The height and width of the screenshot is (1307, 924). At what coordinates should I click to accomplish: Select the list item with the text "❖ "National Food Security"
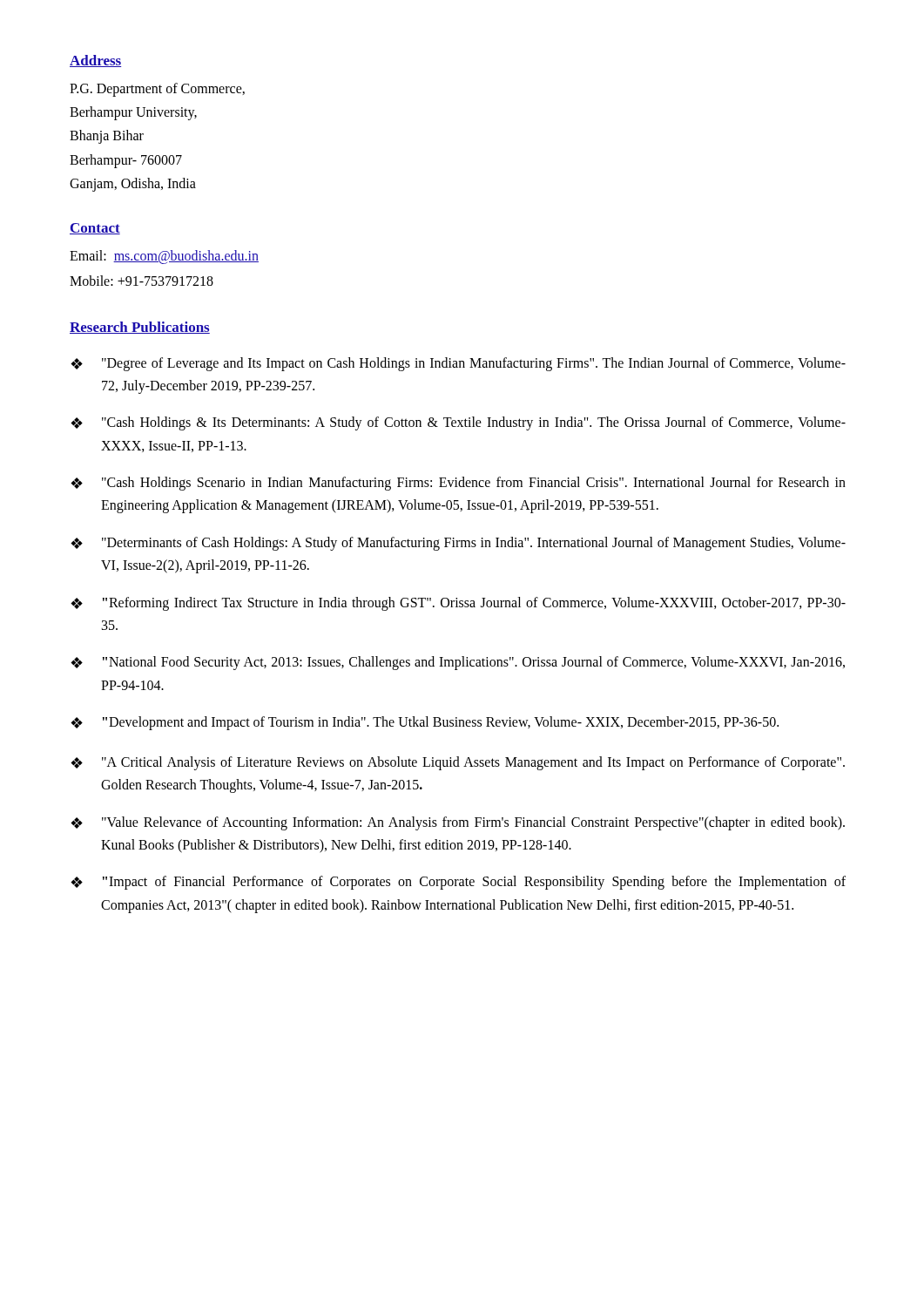tap(458, 674)
